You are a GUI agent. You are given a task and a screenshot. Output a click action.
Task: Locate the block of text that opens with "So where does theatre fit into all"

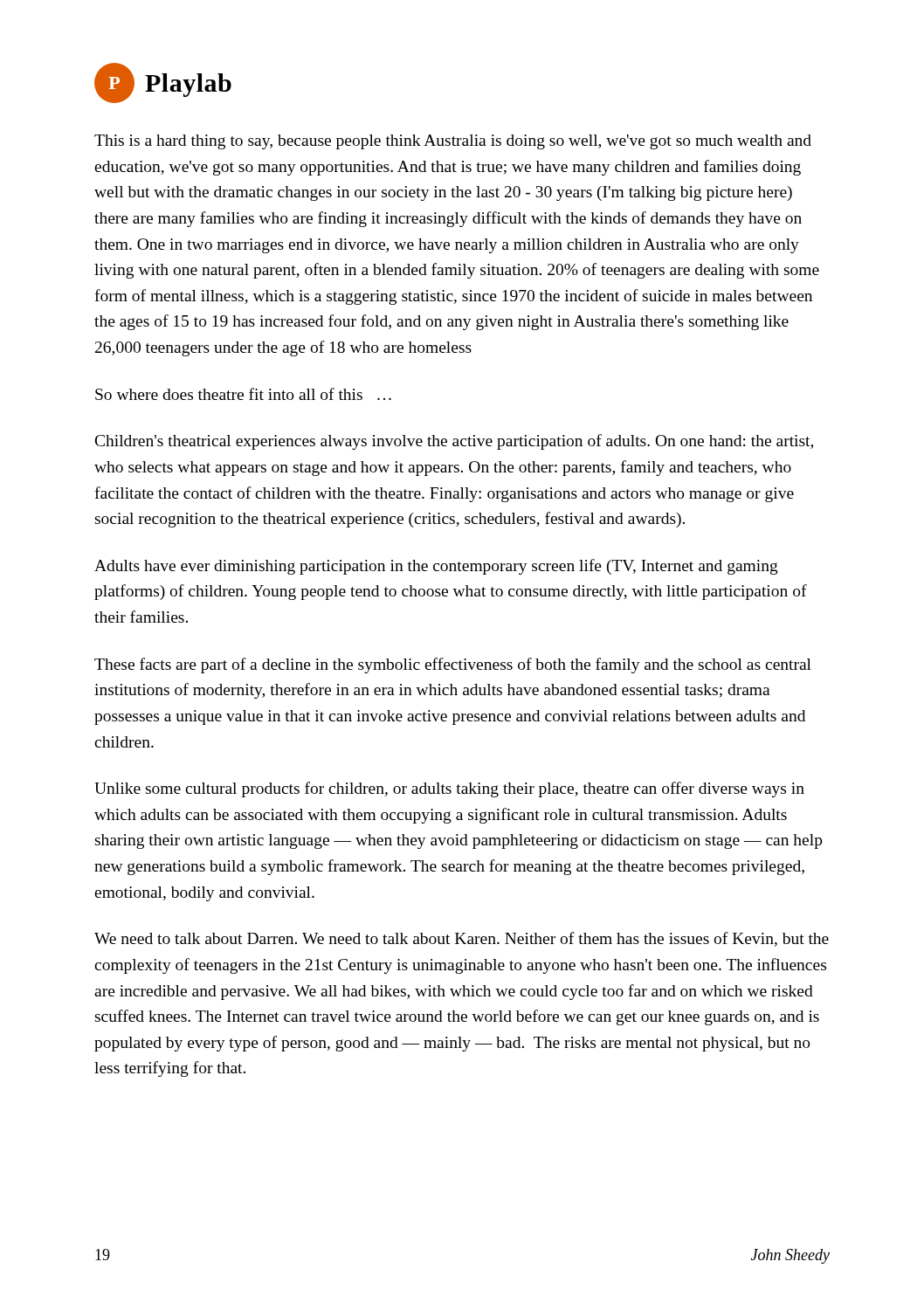(244, 394)
